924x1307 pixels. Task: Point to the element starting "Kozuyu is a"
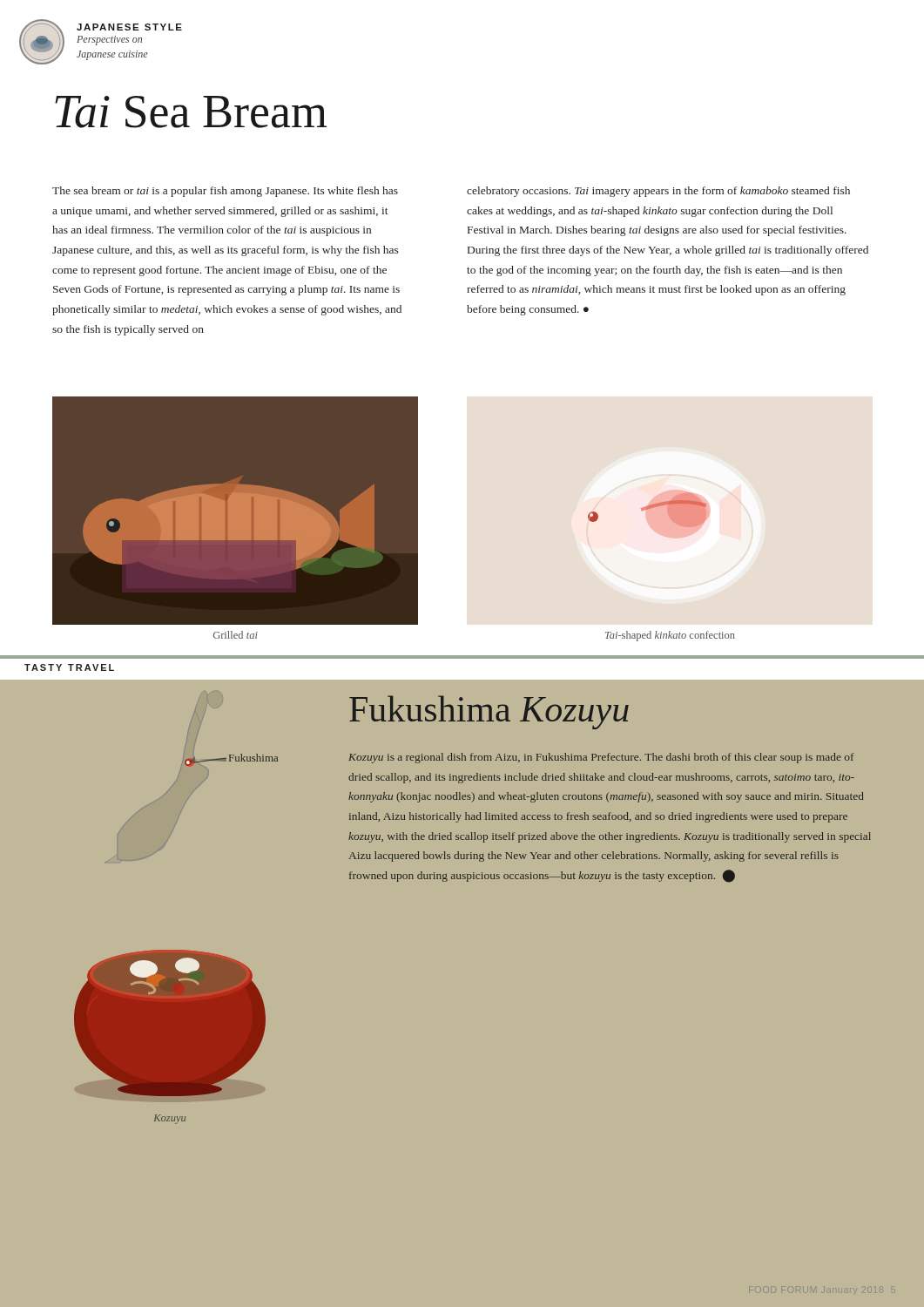(x=610, y=816)
